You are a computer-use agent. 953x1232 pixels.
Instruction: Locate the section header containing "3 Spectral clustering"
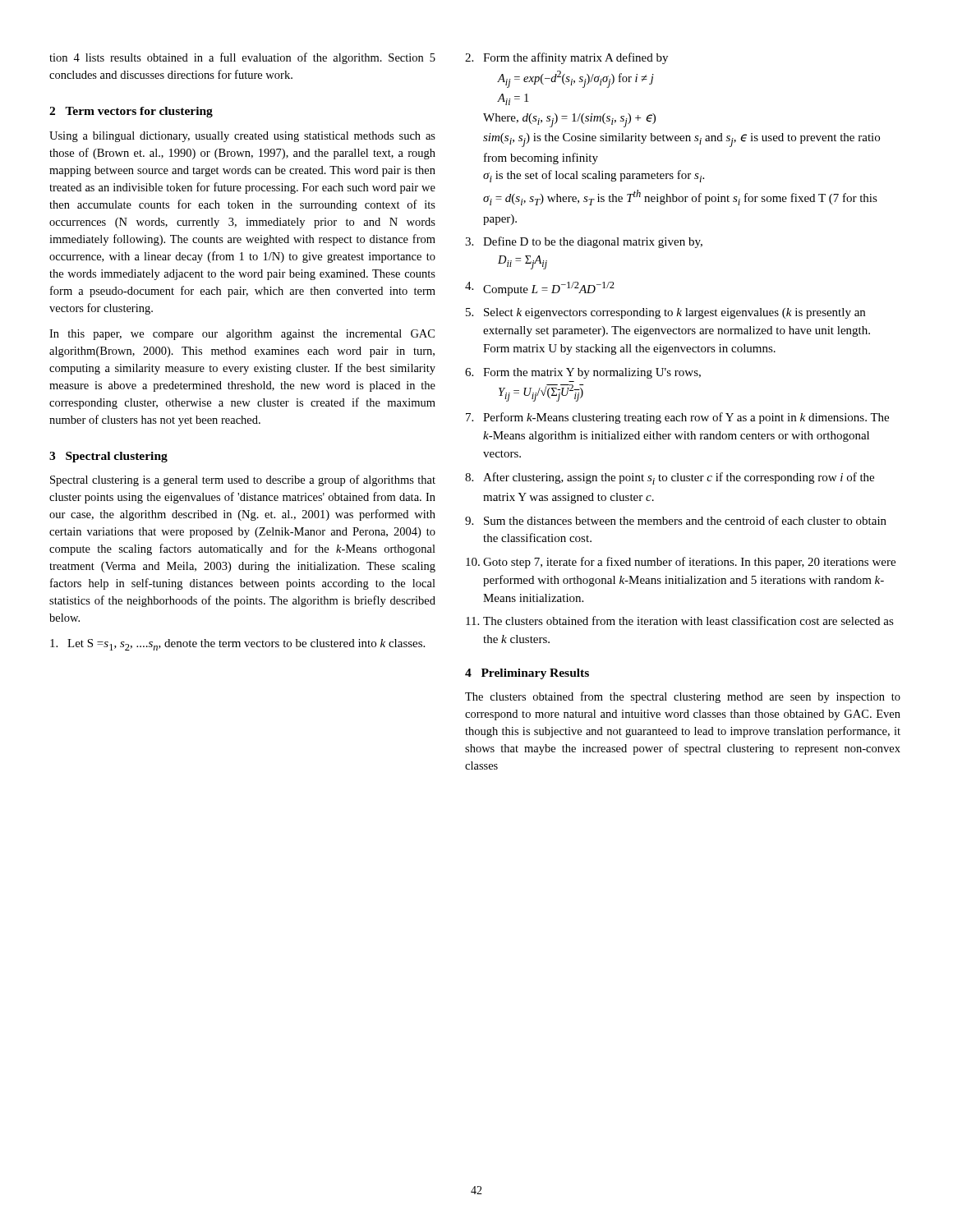point(108,455)
